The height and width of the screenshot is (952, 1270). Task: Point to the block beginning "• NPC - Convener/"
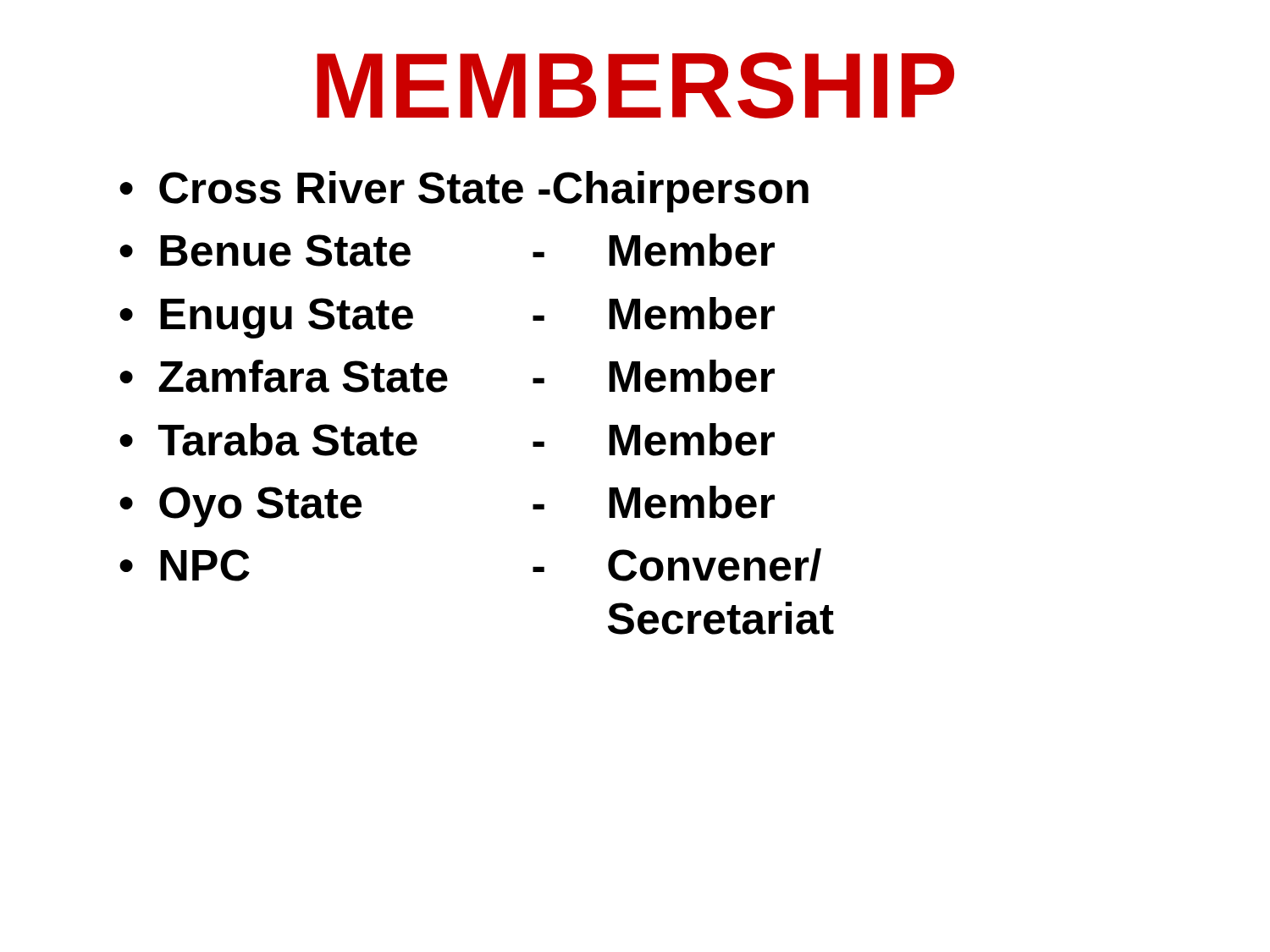tap(173, 565)
